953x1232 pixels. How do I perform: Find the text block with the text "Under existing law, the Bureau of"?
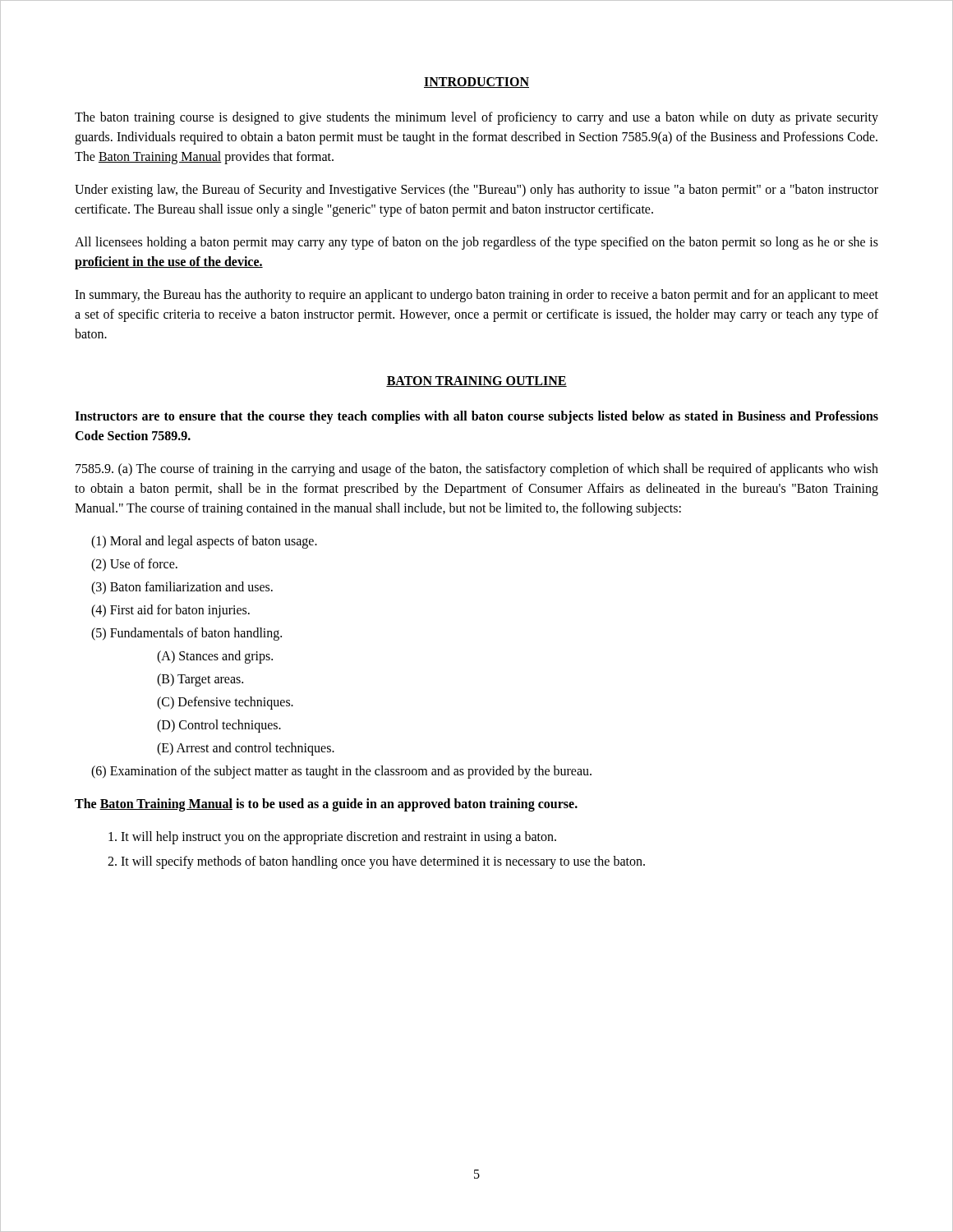(476, 199)
